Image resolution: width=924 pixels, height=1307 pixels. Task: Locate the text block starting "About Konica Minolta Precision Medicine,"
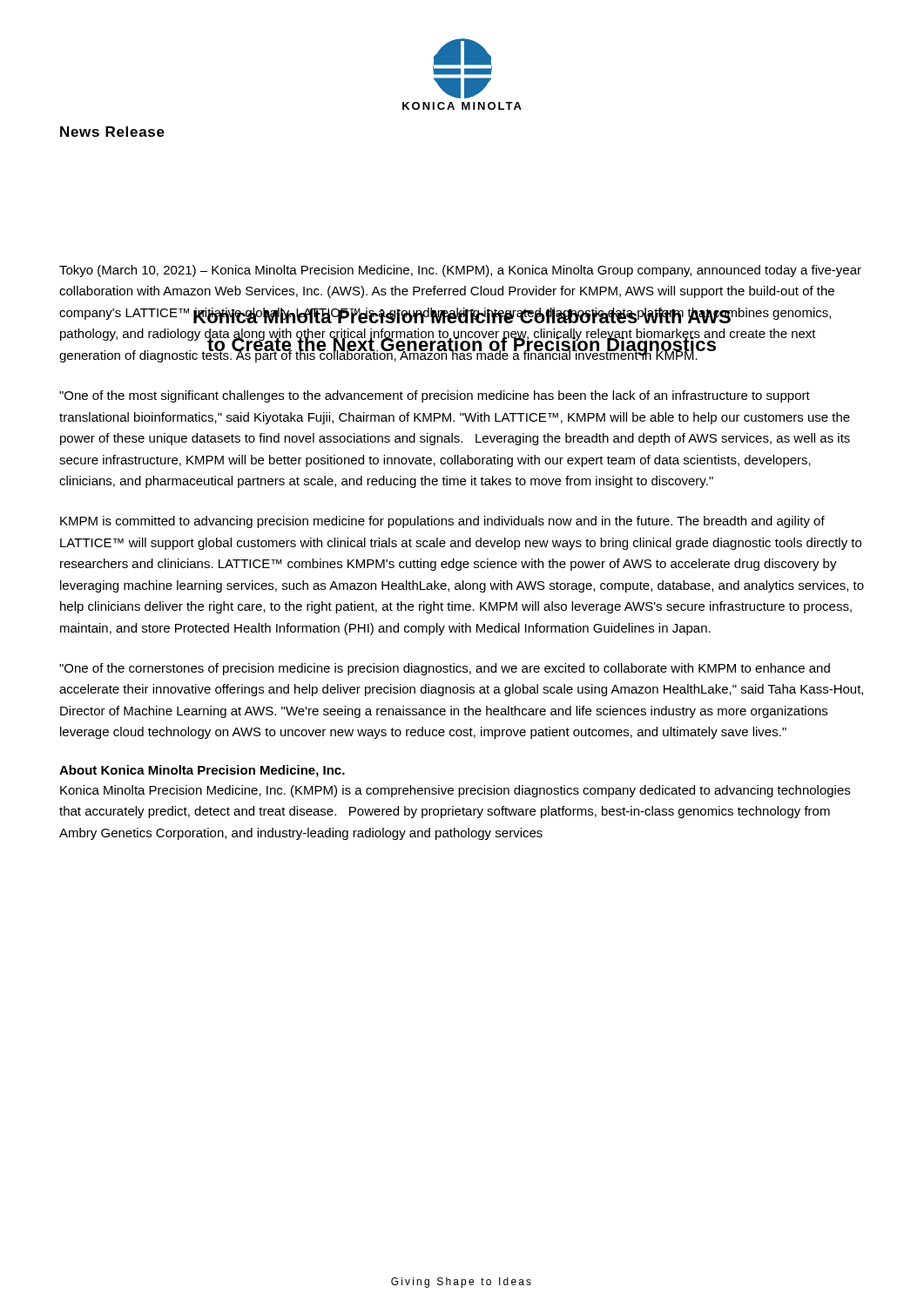coord(202,770)
